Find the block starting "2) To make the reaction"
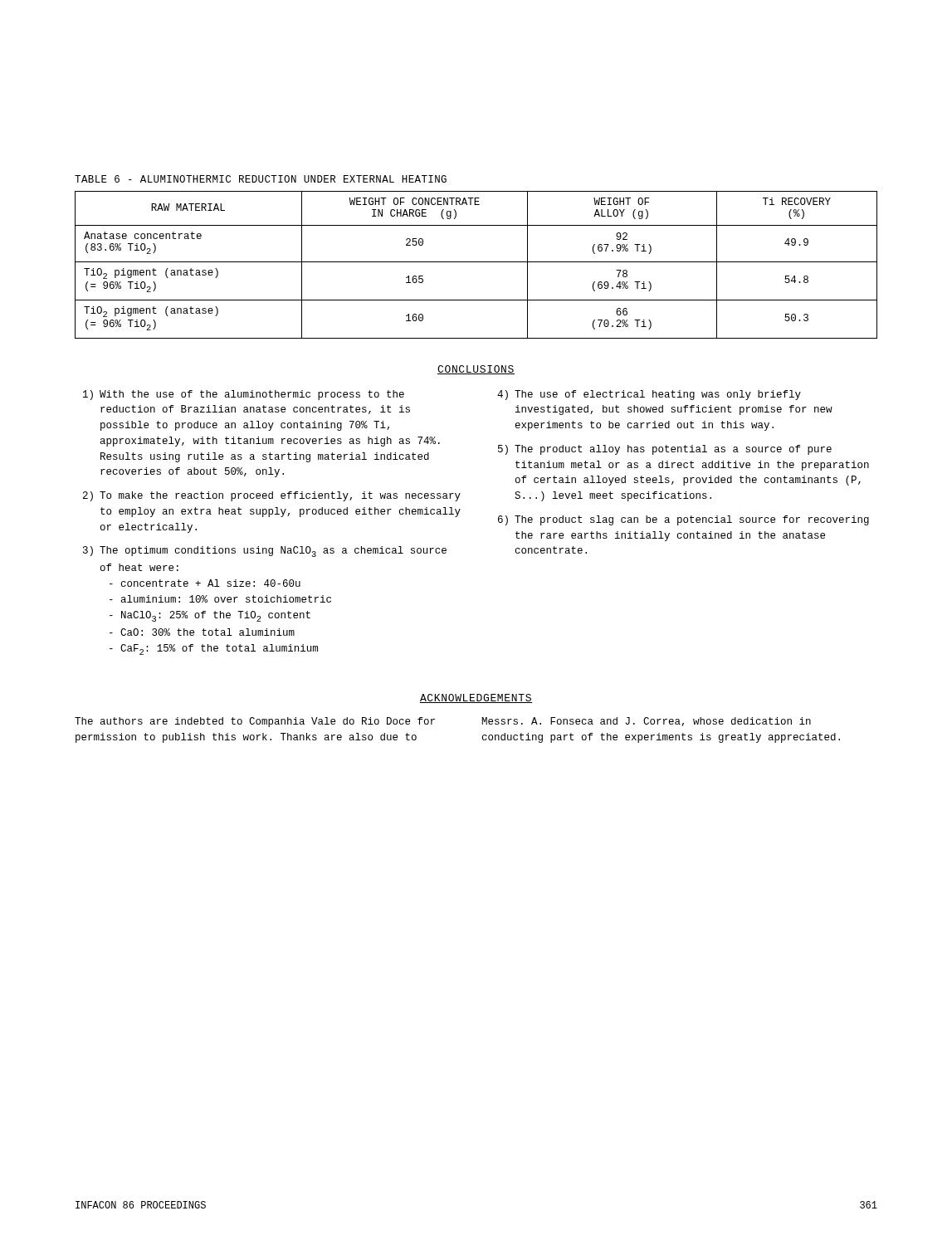952x1245 pixels. click(270, 512)
